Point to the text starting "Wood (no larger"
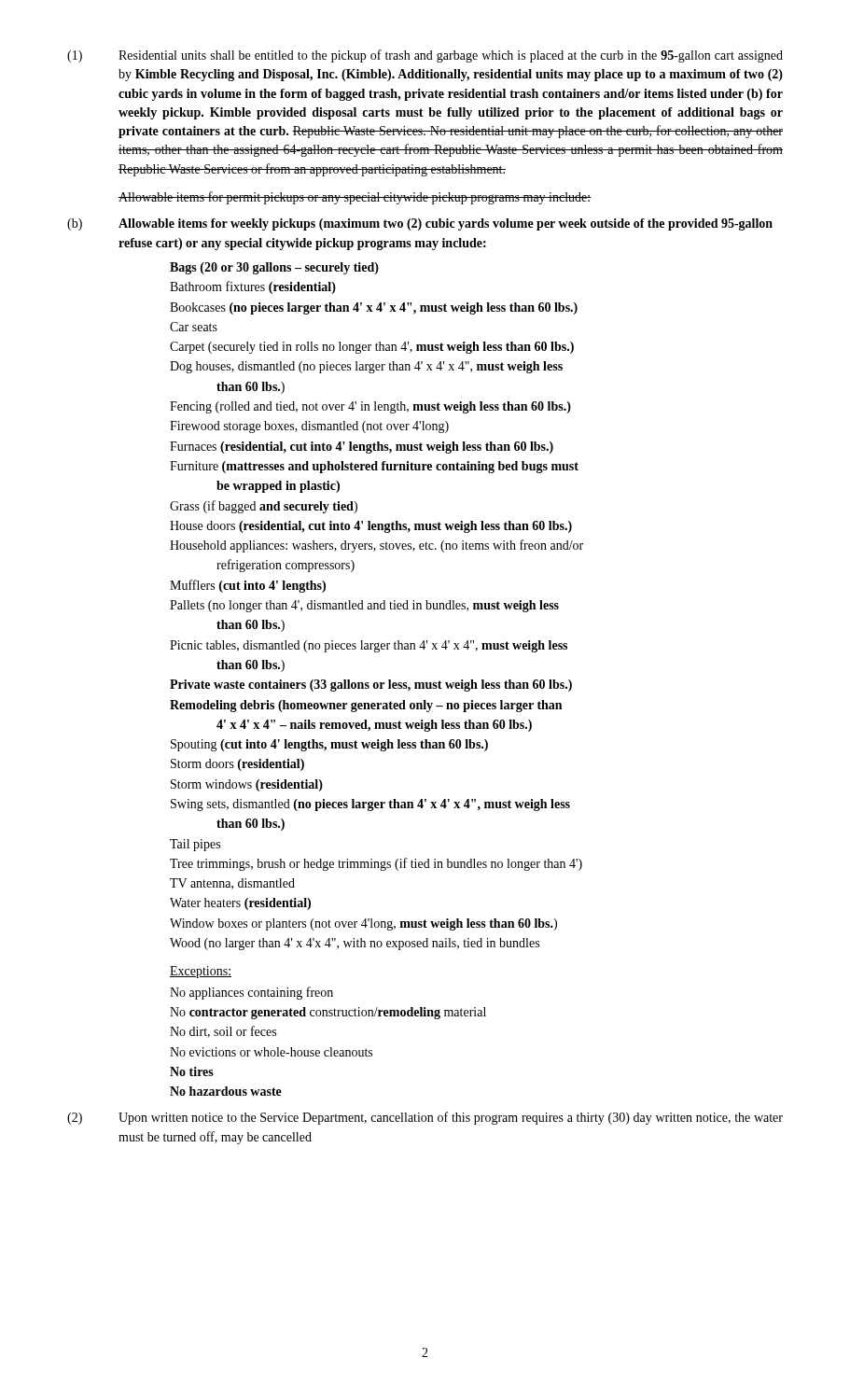Screen dimensions: 1400x850 click(355, 943)
